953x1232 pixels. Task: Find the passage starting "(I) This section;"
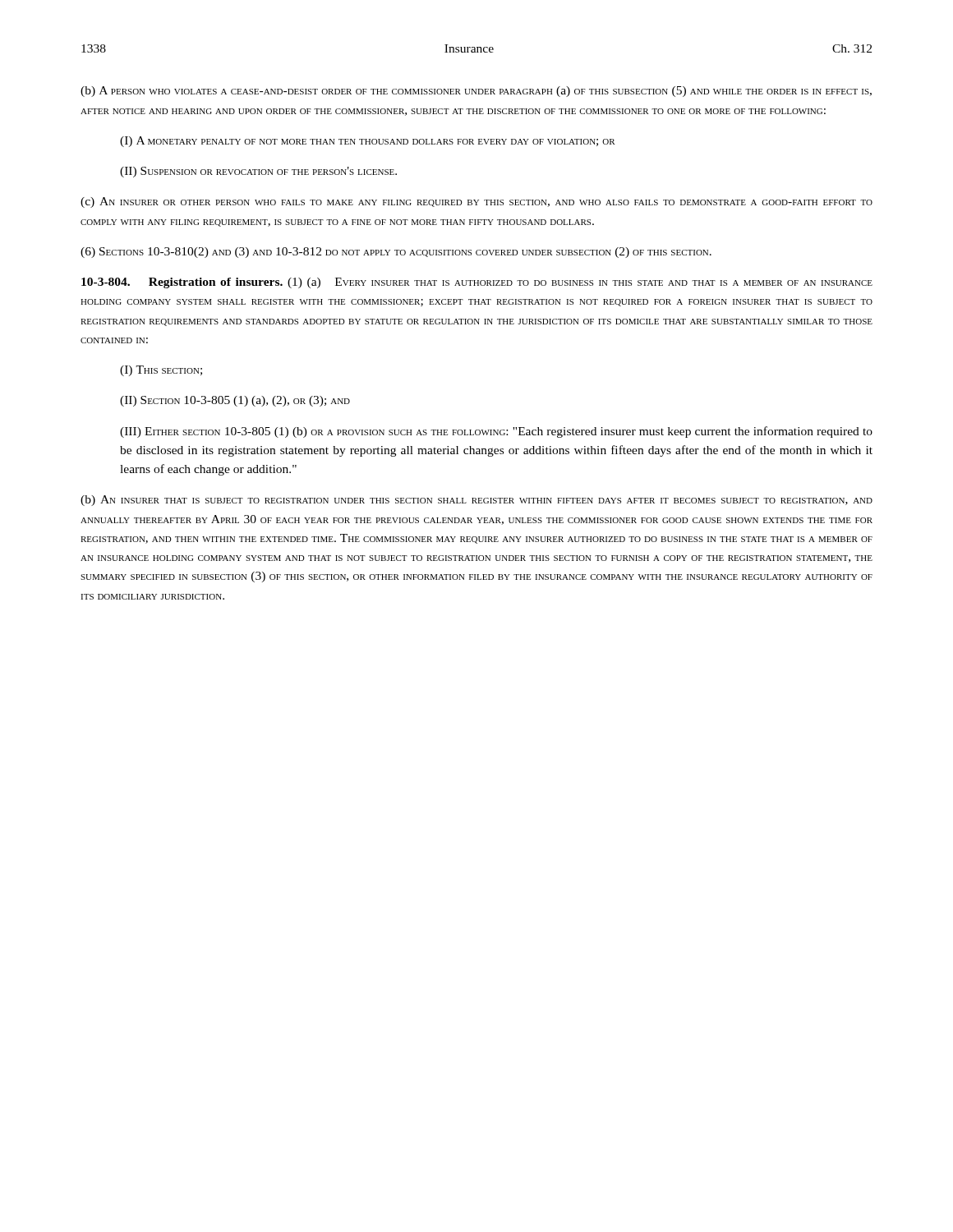click(x=161, y=371)
